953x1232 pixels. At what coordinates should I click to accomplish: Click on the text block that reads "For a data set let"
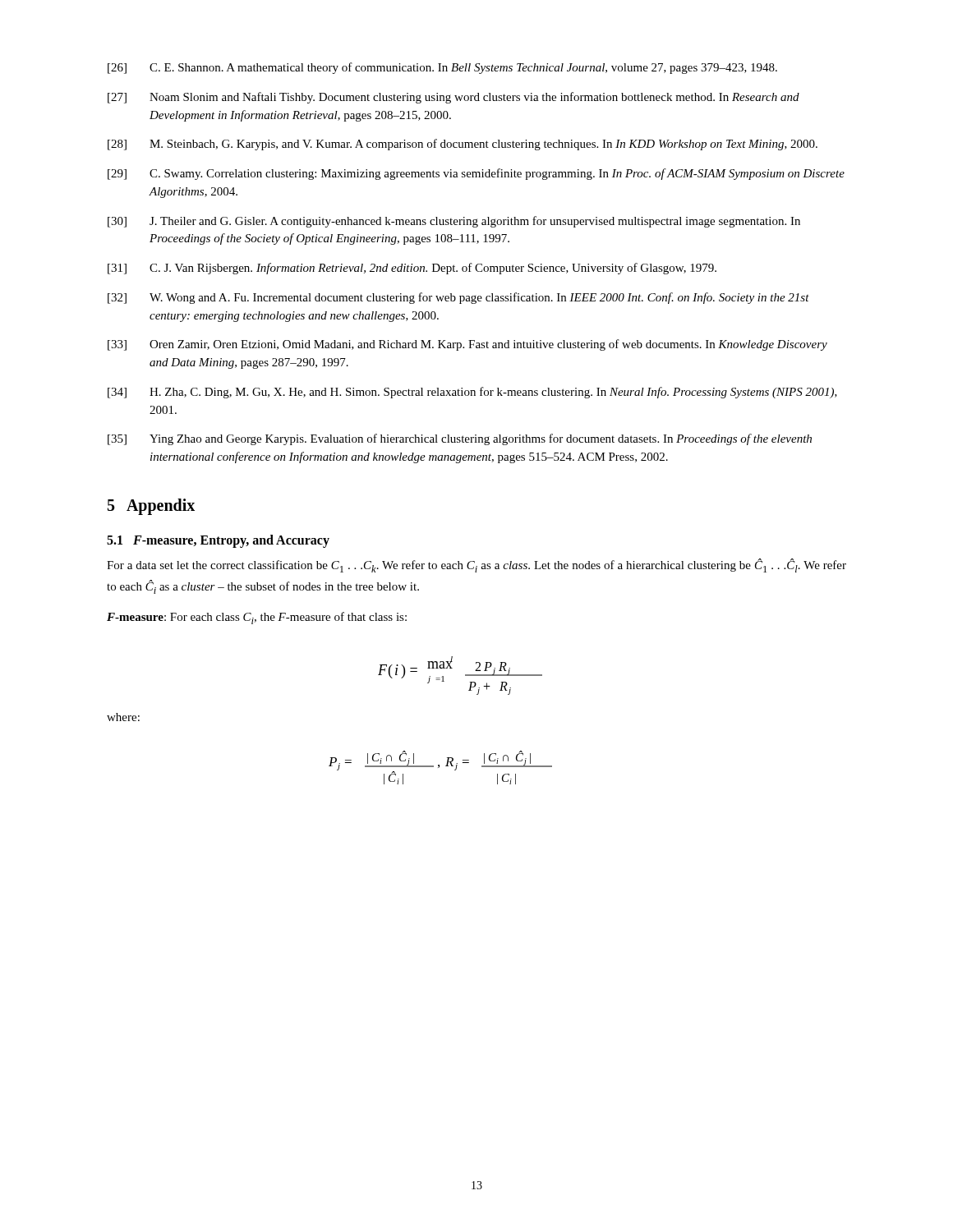pos(476,577)
